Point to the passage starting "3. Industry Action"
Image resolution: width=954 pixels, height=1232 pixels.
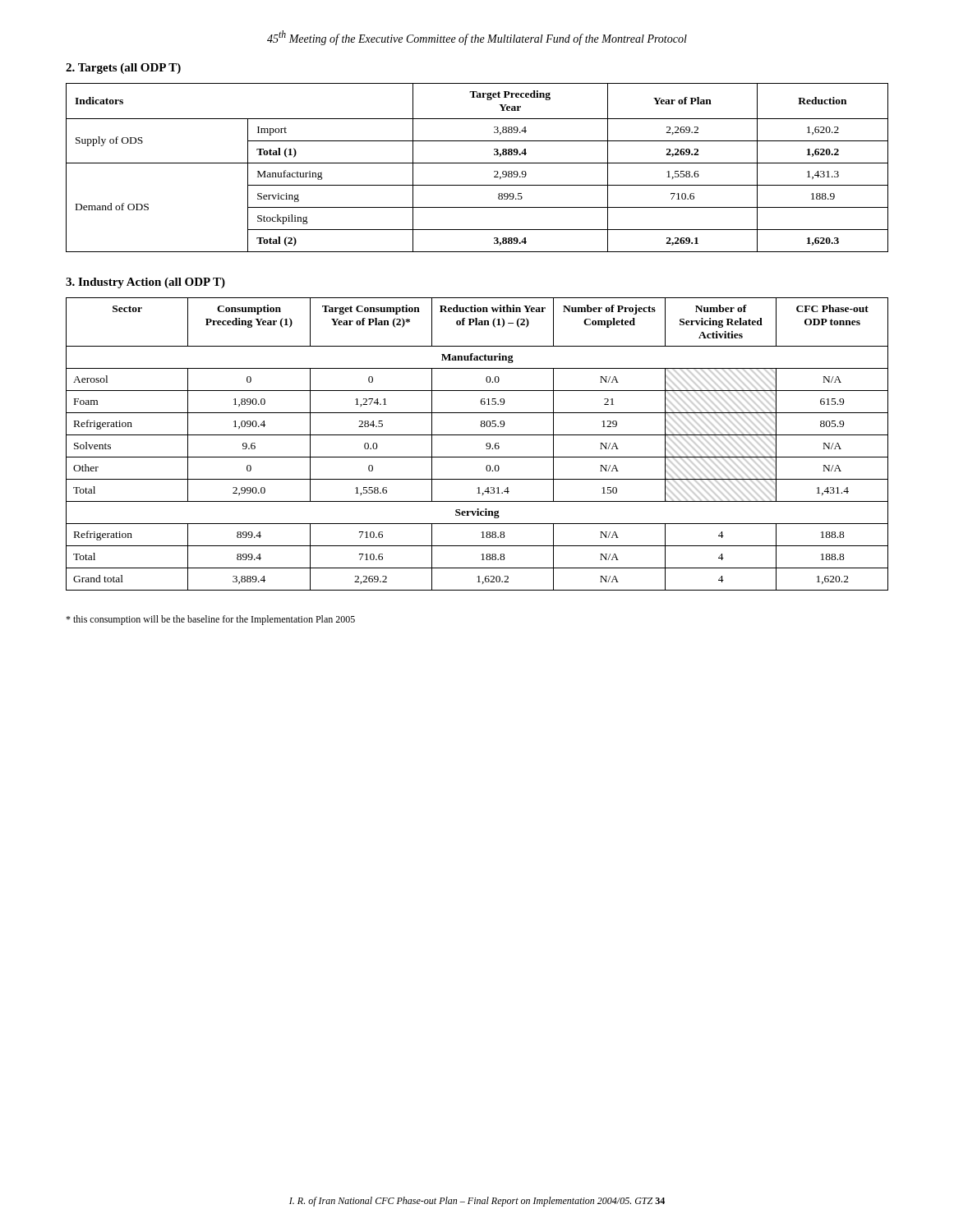click(145, 281)
